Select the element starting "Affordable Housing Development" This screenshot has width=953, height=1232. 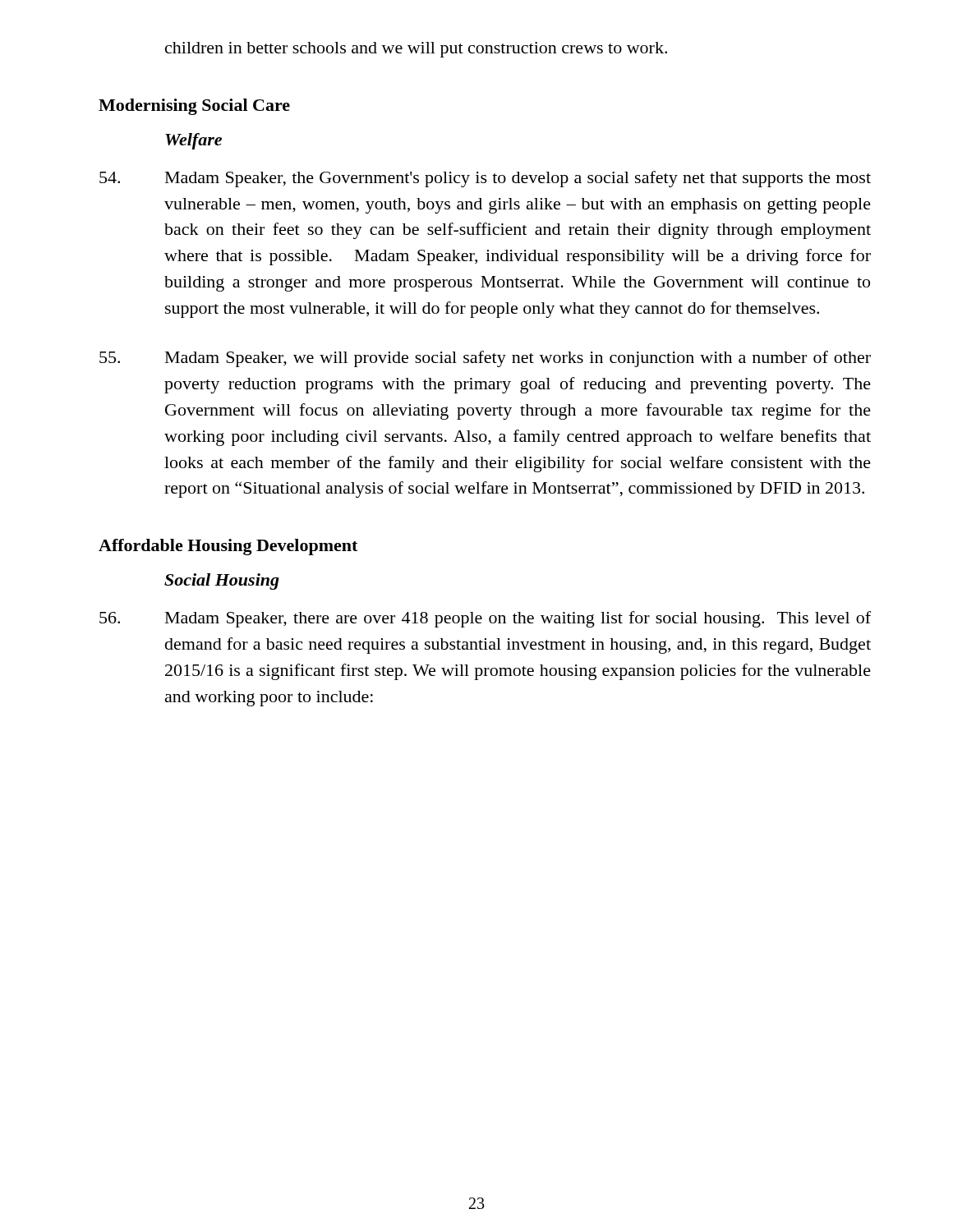[228, 545]
